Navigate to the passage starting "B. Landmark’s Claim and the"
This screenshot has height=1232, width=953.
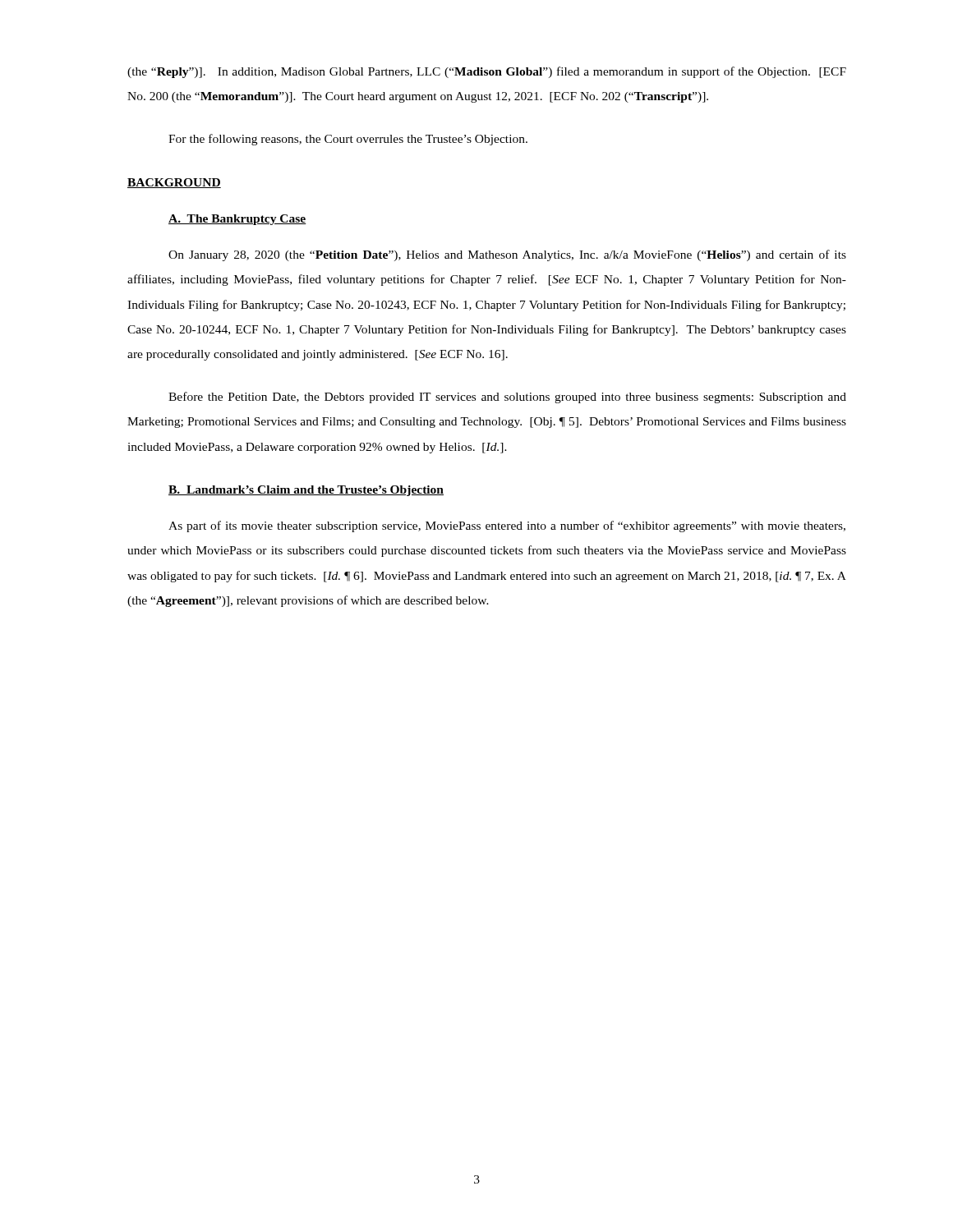click(x=306, y=491)
